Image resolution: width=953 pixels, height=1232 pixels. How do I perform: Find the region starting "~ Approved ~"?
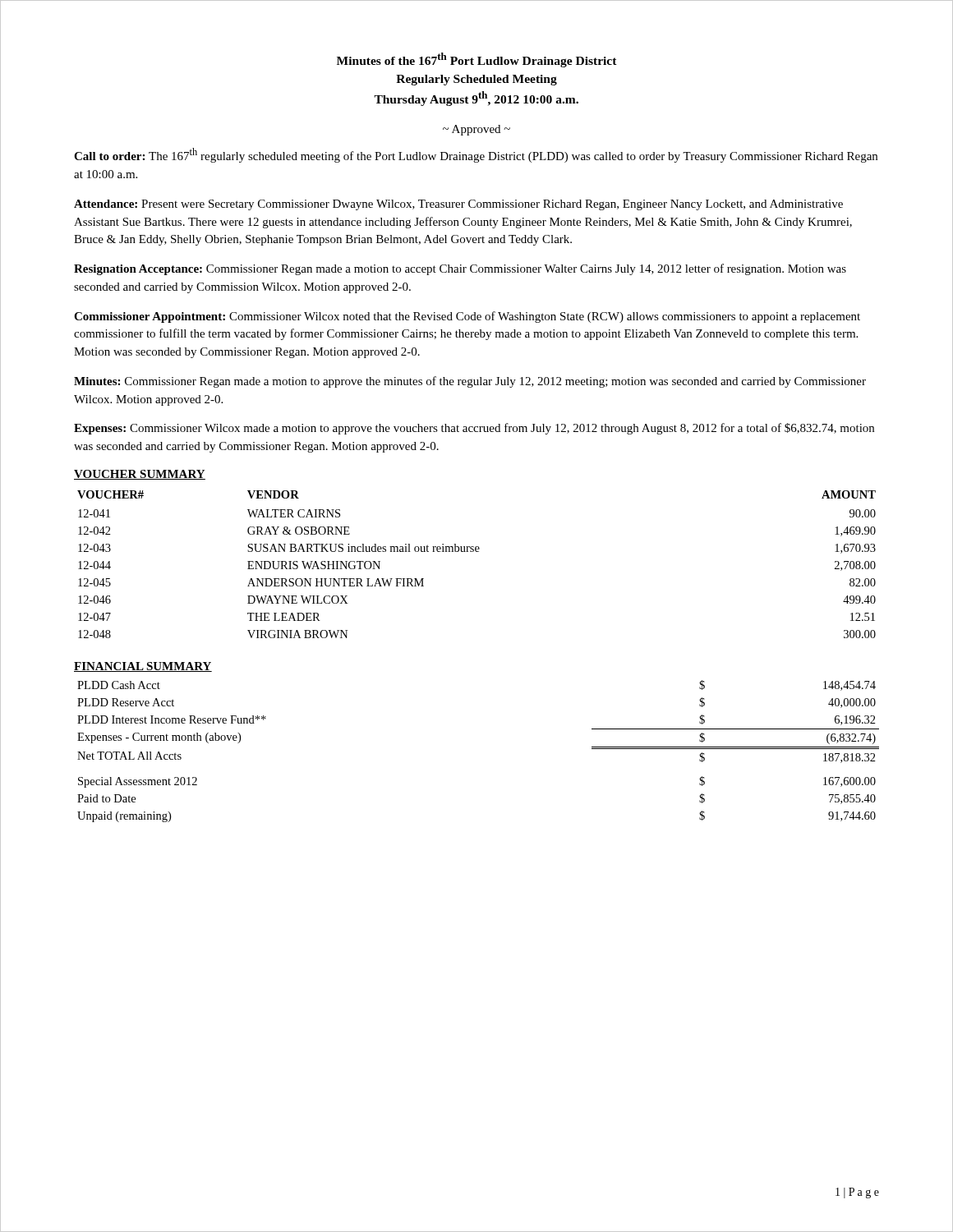(x=476, y=129)
